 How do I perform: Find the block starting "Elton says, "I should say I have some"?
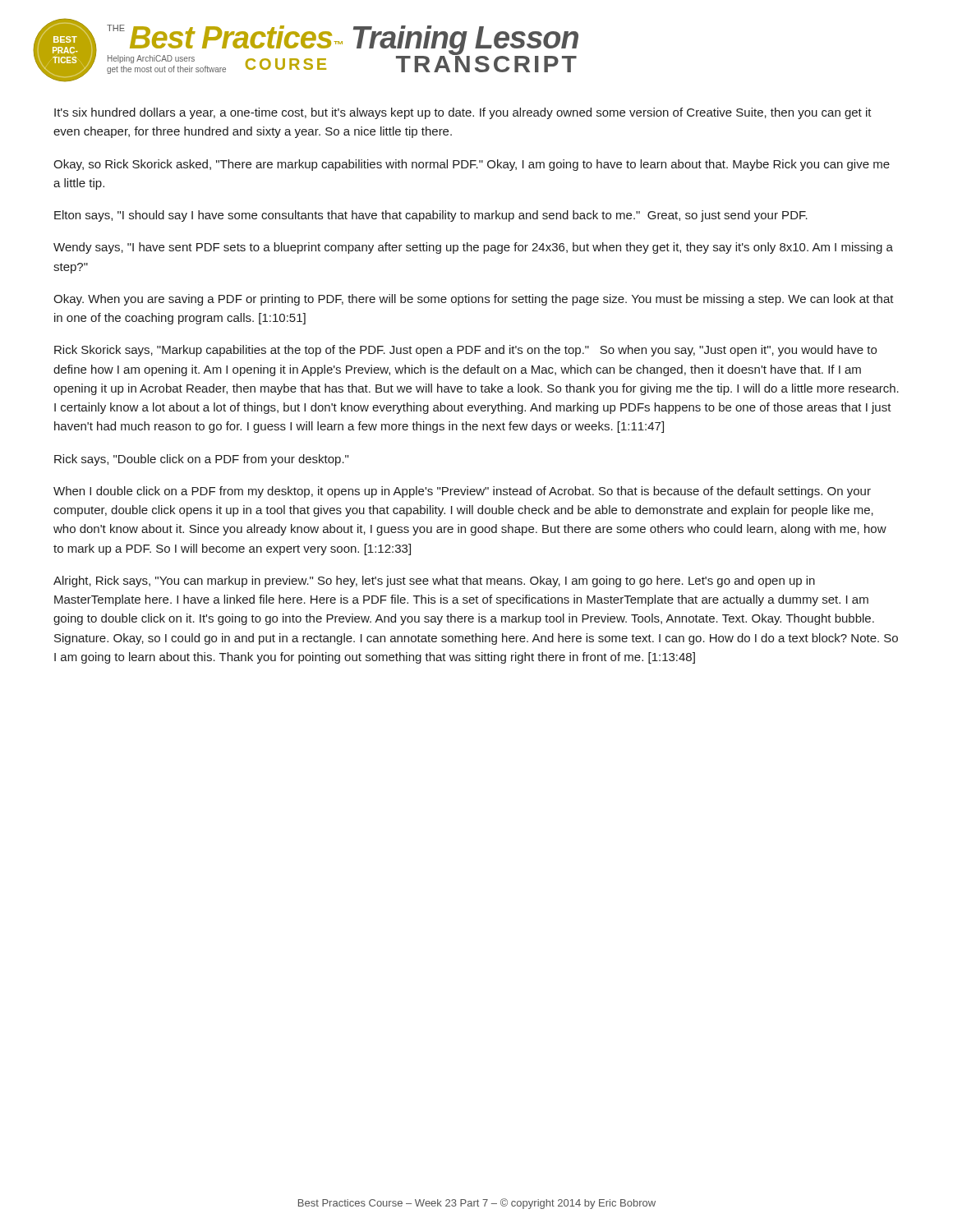click(x=431, y=215)
